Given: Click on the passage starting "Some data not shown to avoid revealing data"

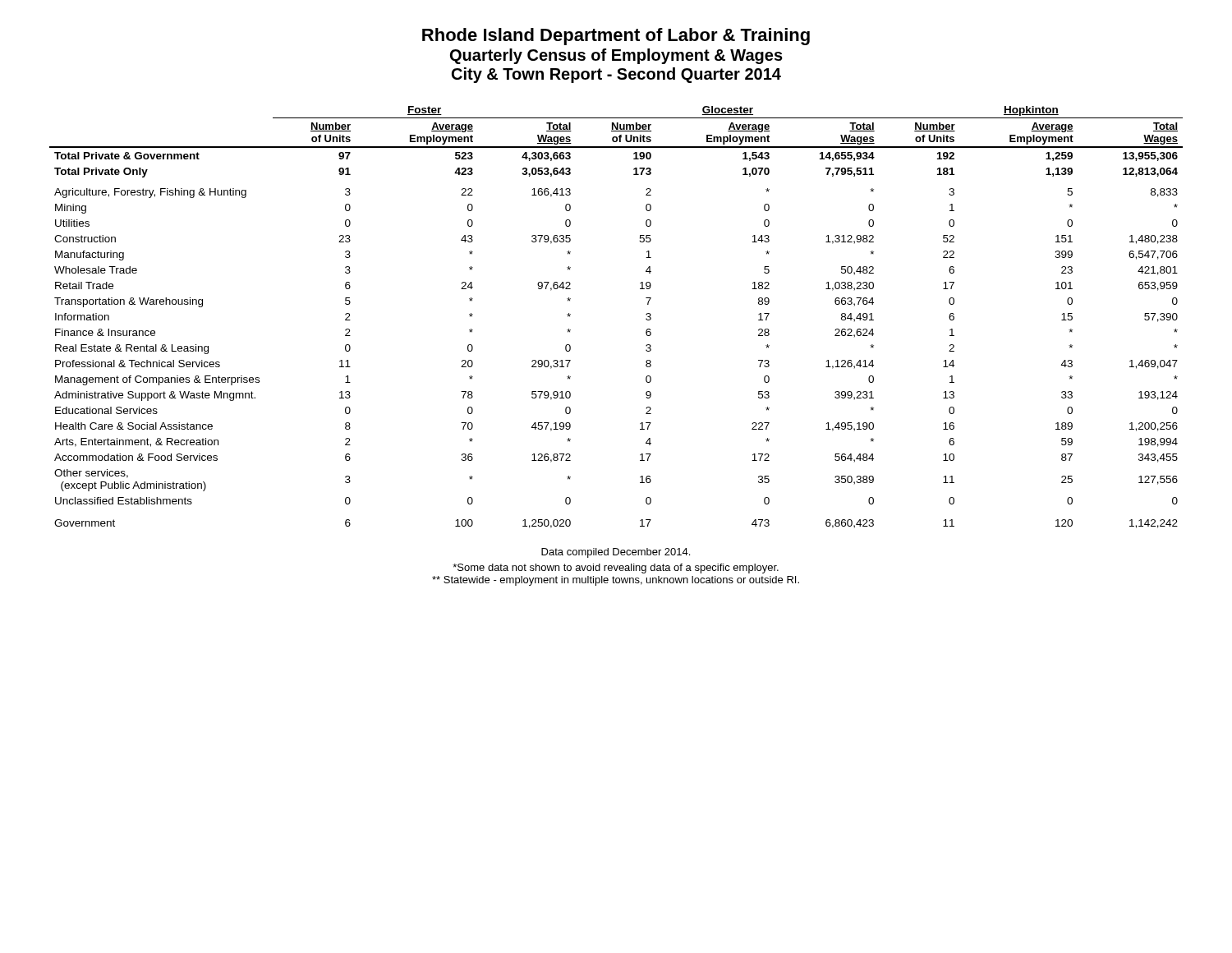Looking at the screenshot, I should coord(616,567).
